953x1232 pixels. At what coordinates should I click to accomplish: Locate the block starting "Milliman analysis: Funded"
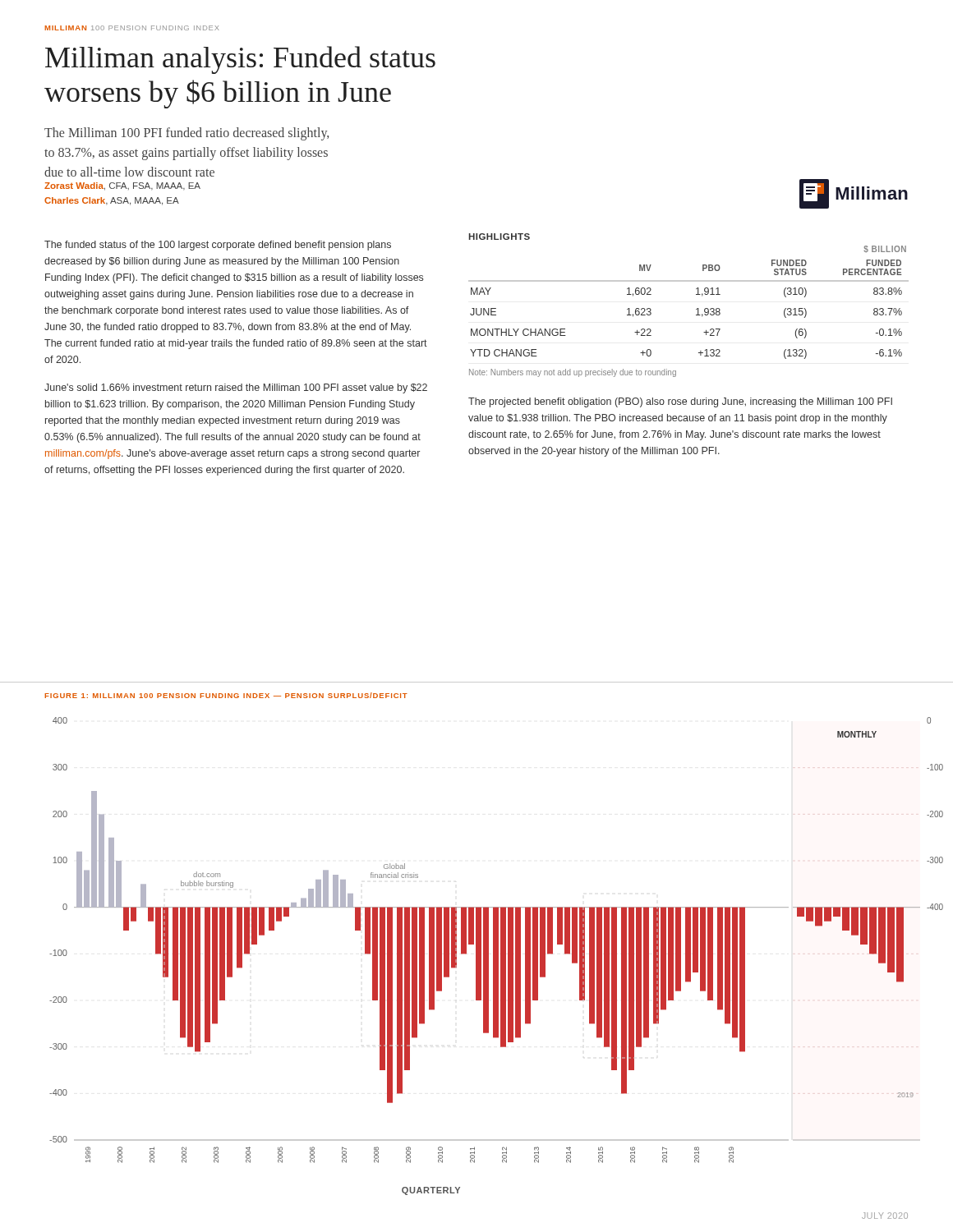point(240,75)
